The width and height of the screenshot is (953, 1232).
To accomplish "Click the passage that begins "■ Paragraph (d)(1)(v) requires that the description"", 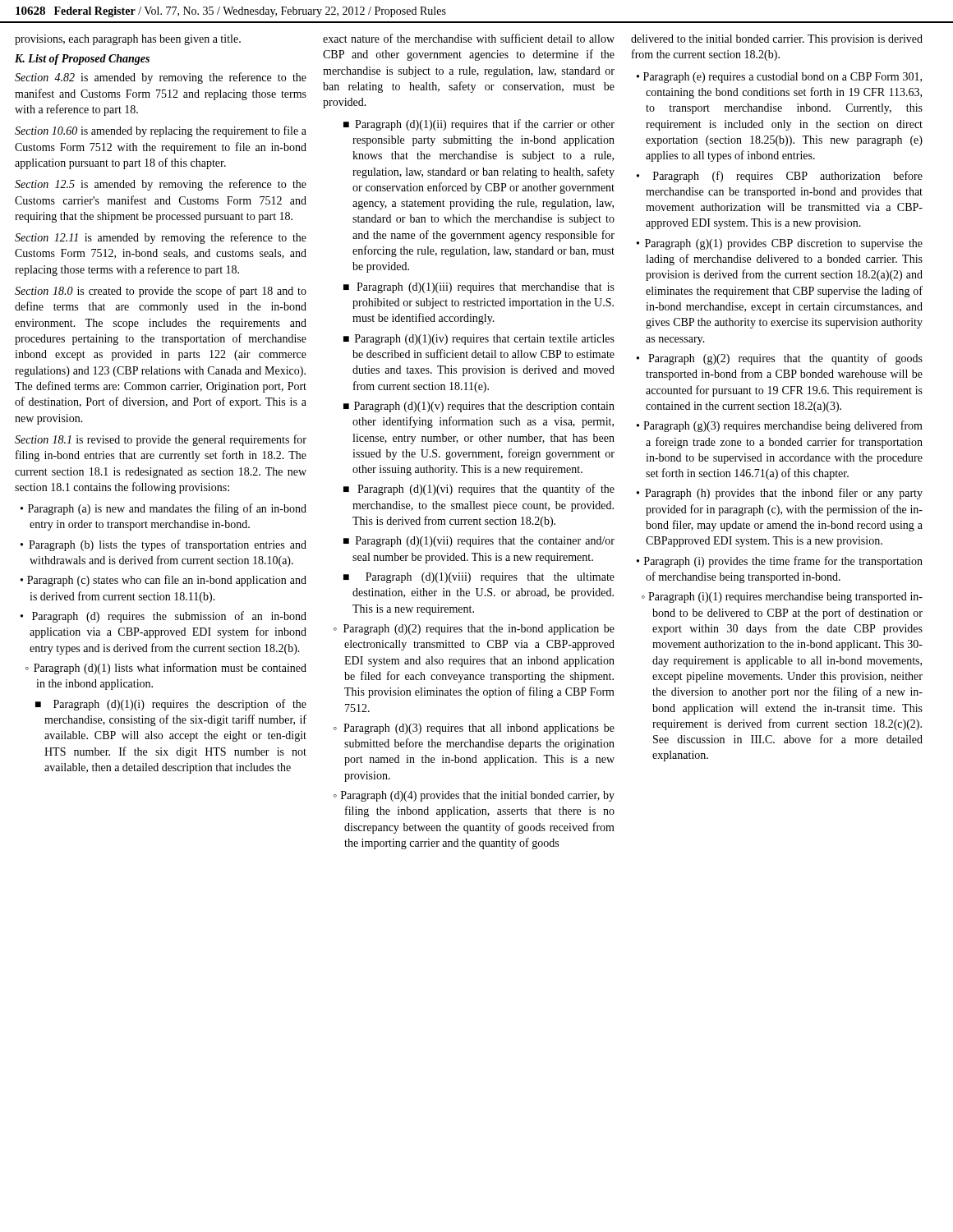I will coord(479,438).
